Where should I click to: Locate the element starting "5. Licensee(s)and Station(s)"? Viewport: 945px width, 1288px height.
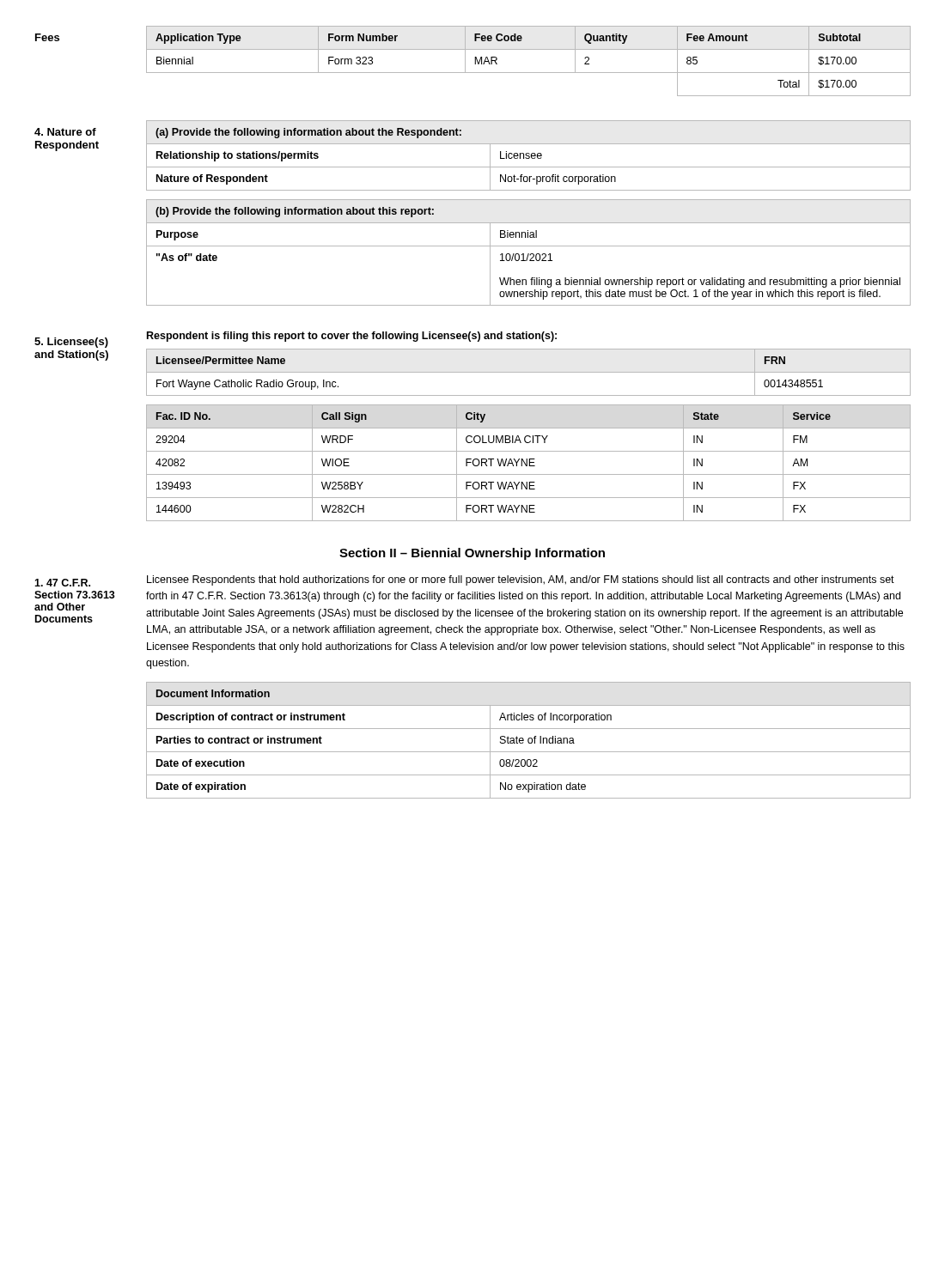pyautogui.click(x=72, y=348)
